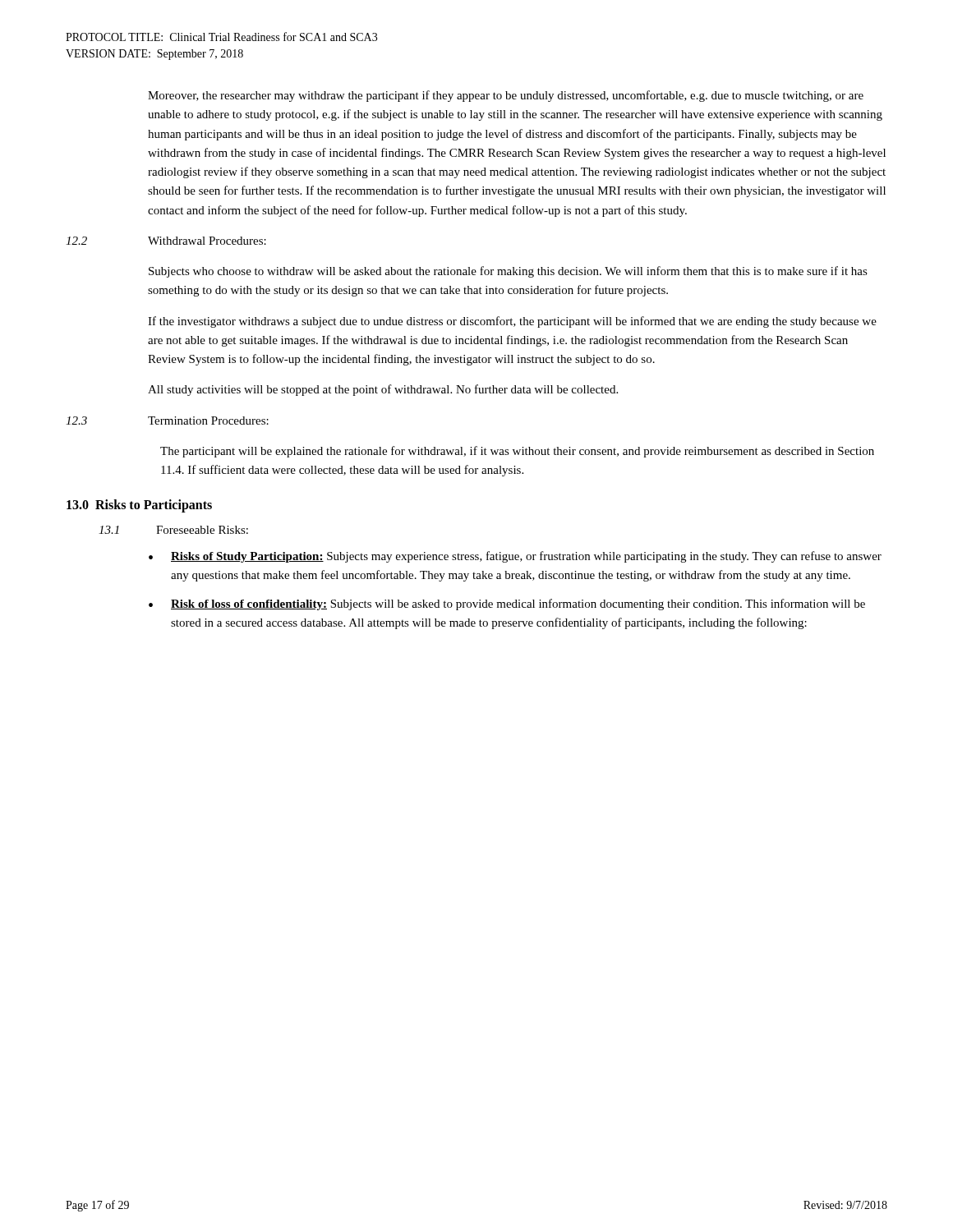Select the text block that says "The participant will be explained"

click(x=517, y=460)
